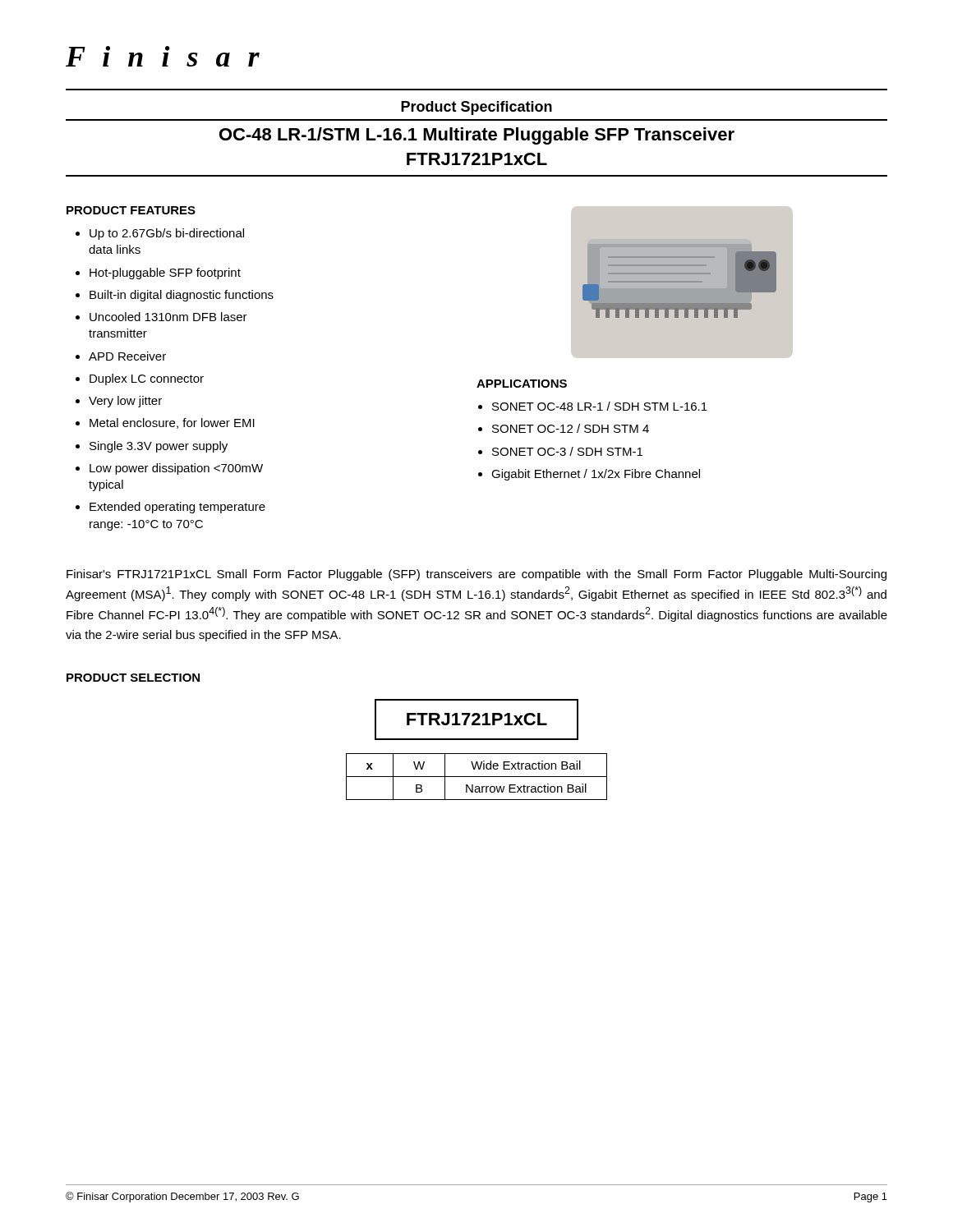This screenshot has width=953, height=1232.
Task: Click where it says "Hot-pluggable SFP footprint"
Action: (165, 272)
